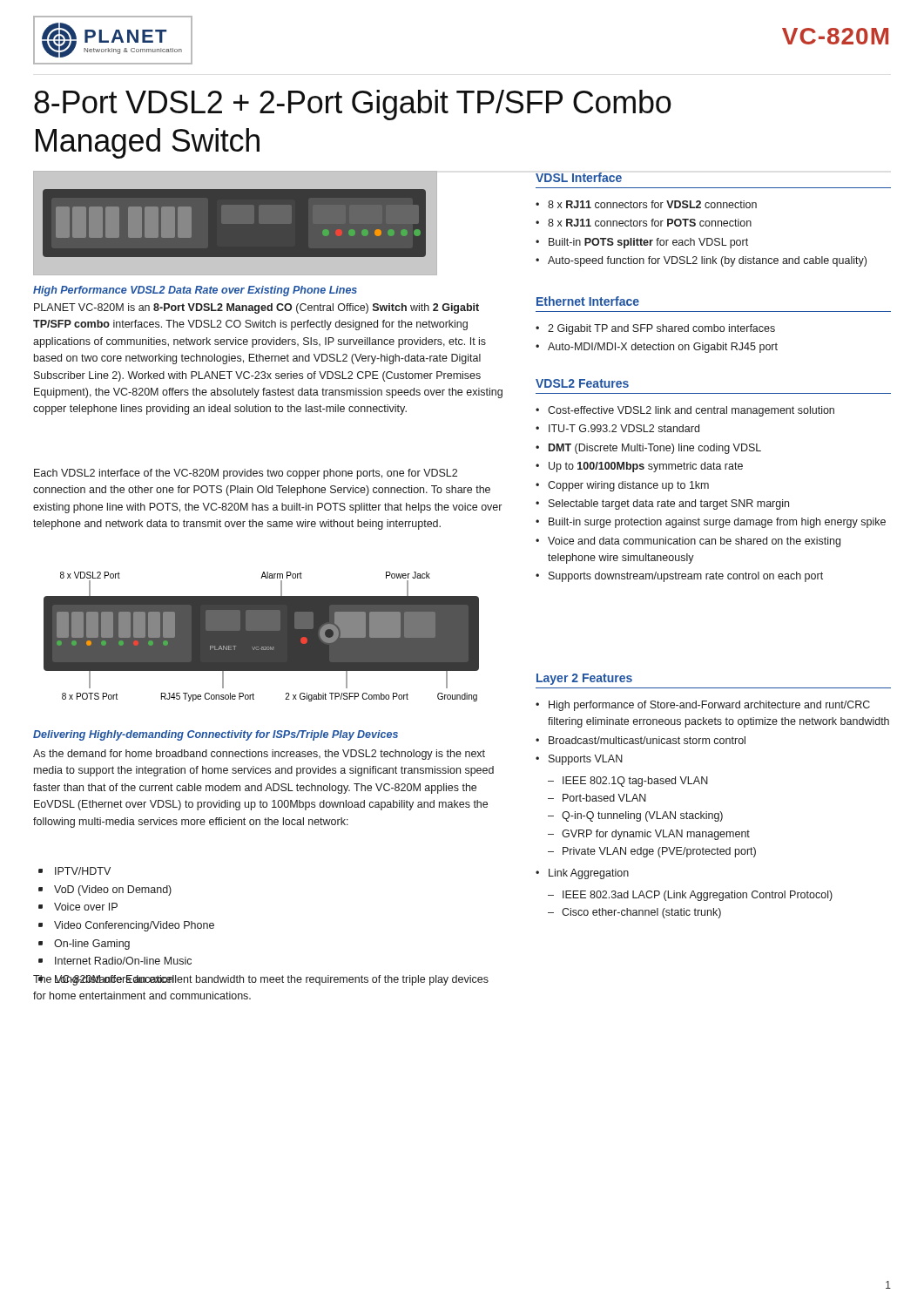Screen dimensions: 1307x924
Task: Click where it says "■ VoD (Video on Demand)"
Action: (105, 889)
